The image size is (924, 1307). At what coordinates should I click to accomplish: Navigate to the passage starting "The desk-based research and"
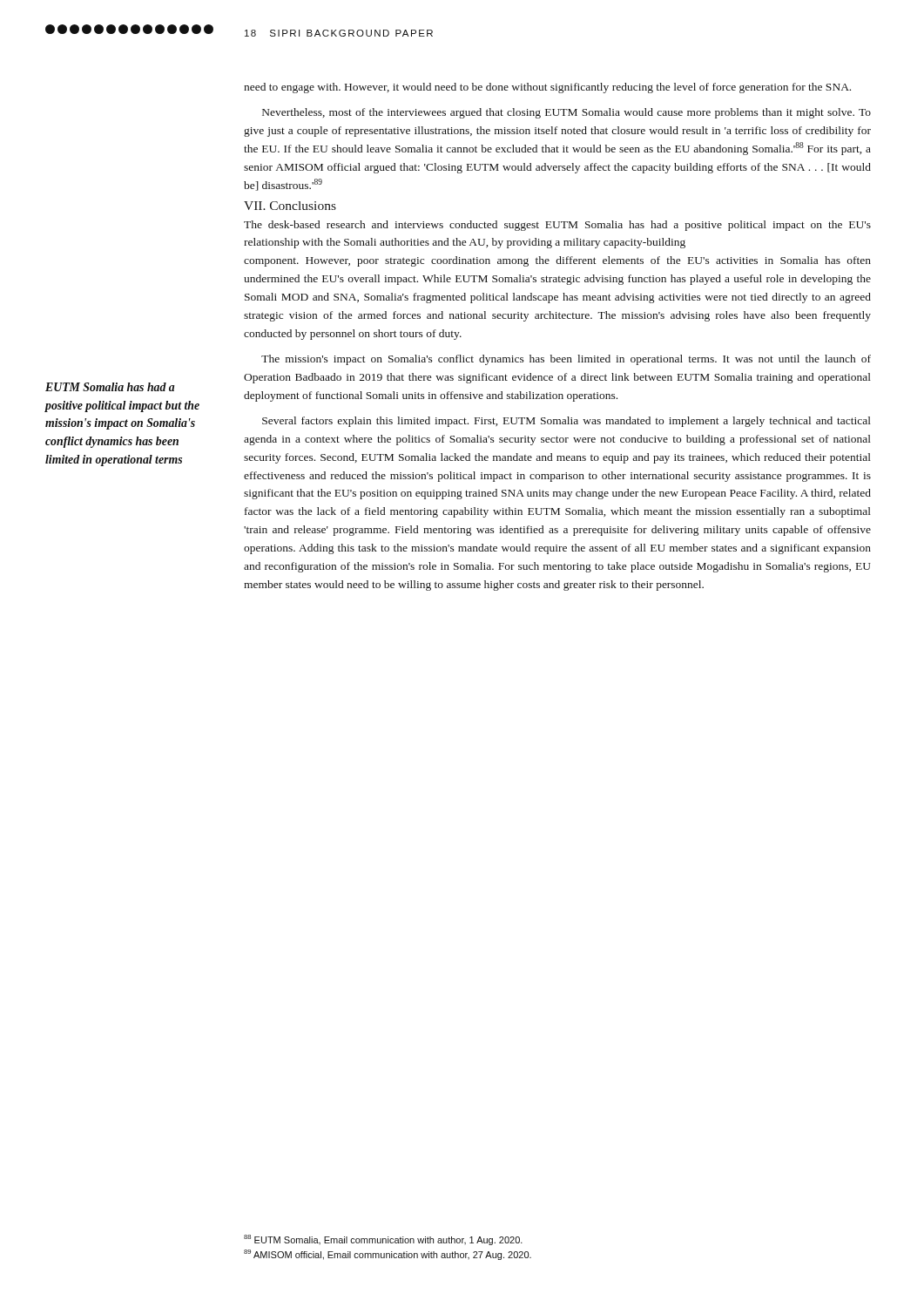[x=557, y=234]
